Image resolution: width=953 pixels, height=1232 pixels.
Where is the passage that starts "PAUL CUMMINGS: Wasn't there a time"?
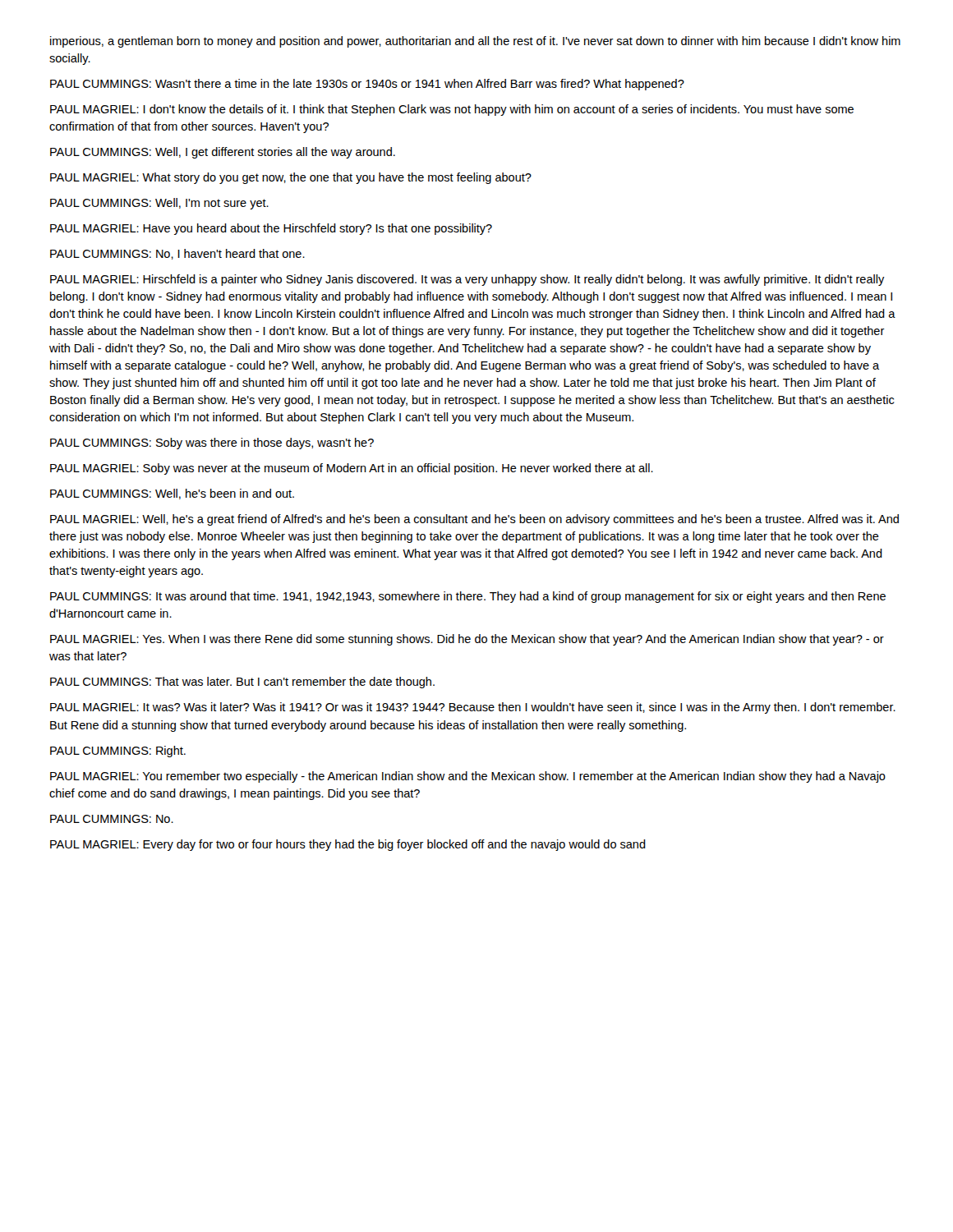click(367, 84)
